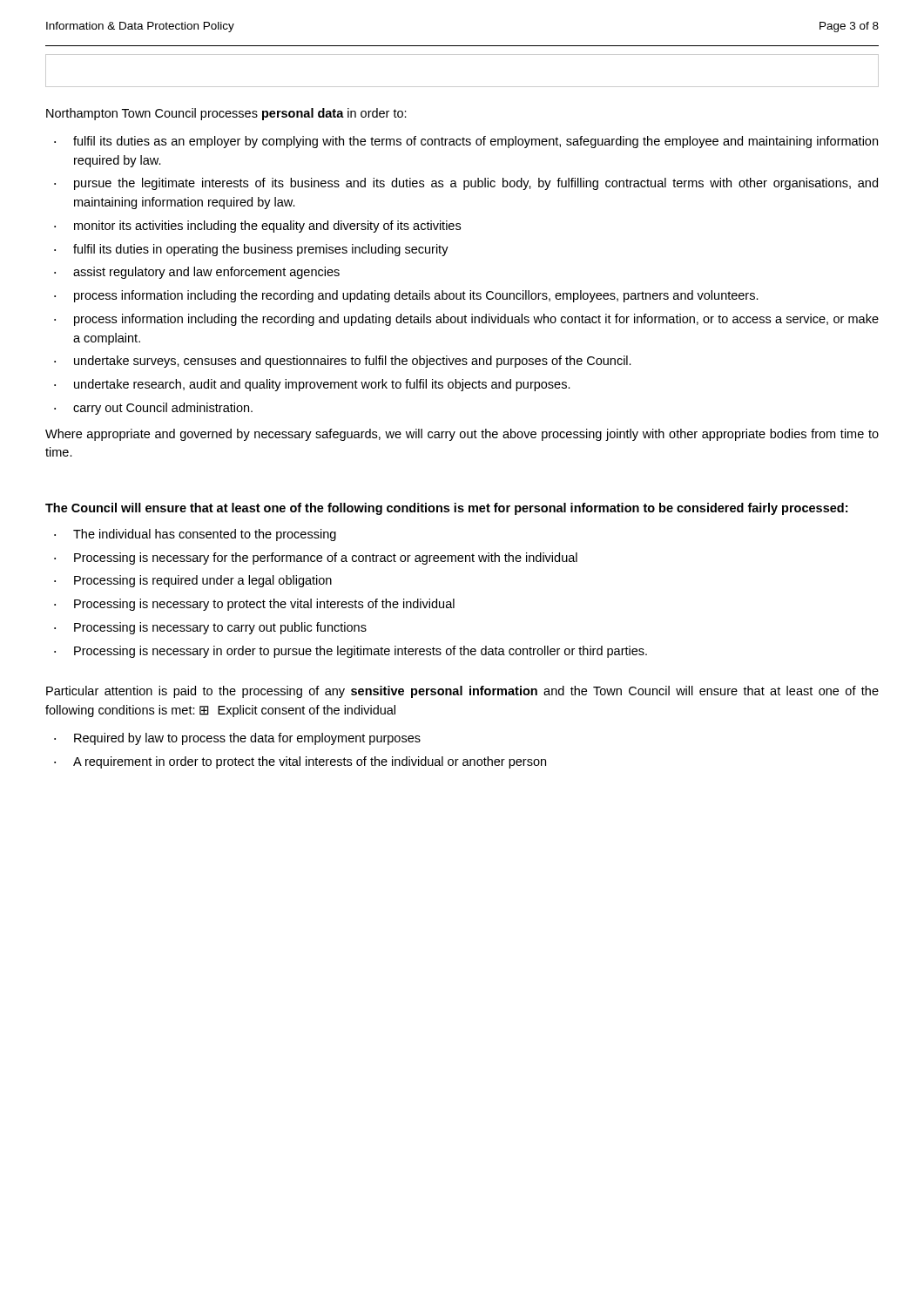Screen dimensions: 1307x924
Task: Click on the list item containing "• monitor its activities including the equality and"
Action: [x=466, y=226]
